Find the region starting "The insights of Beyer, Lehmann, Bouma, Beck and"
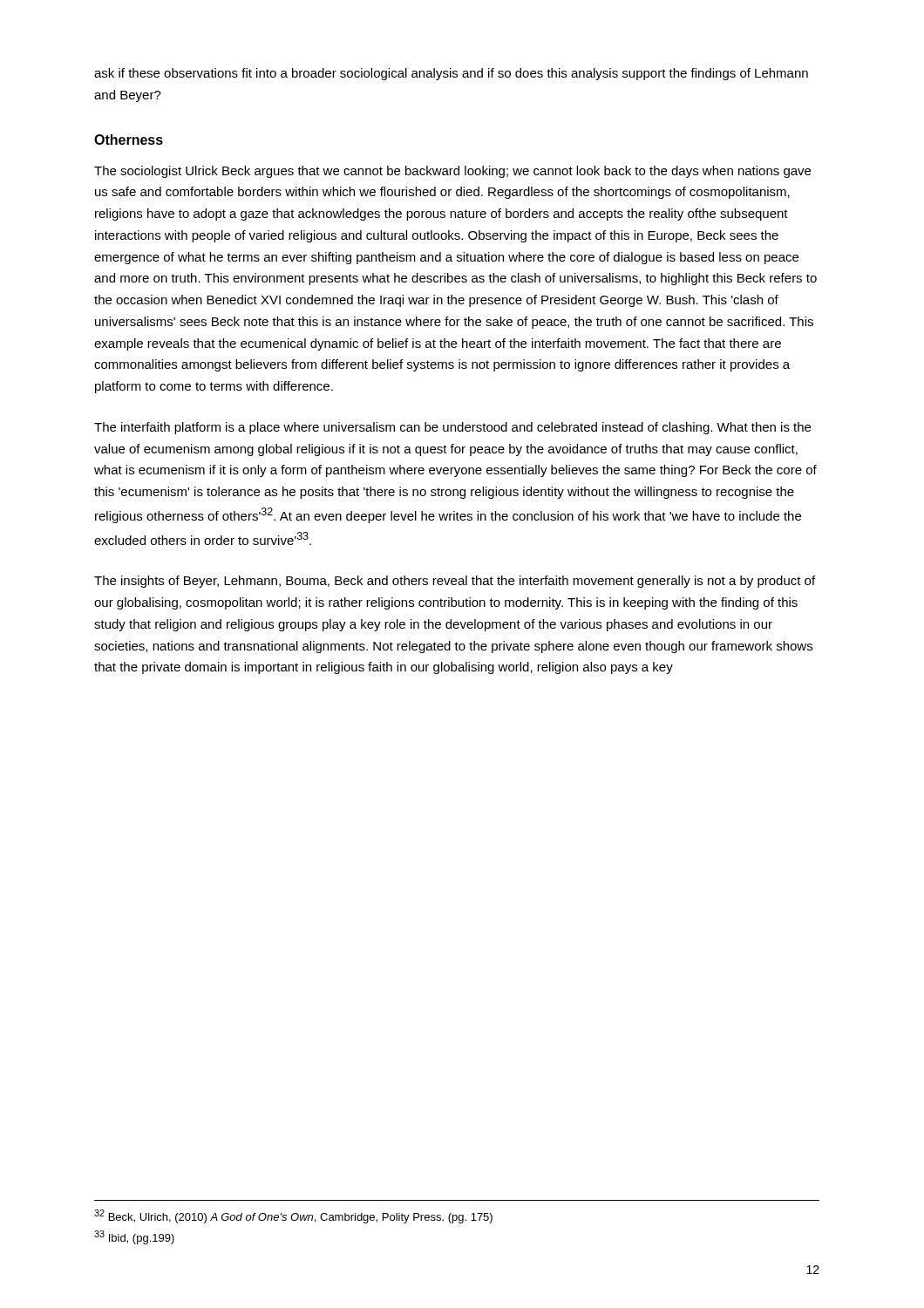924x1308 pixels. 455,624
